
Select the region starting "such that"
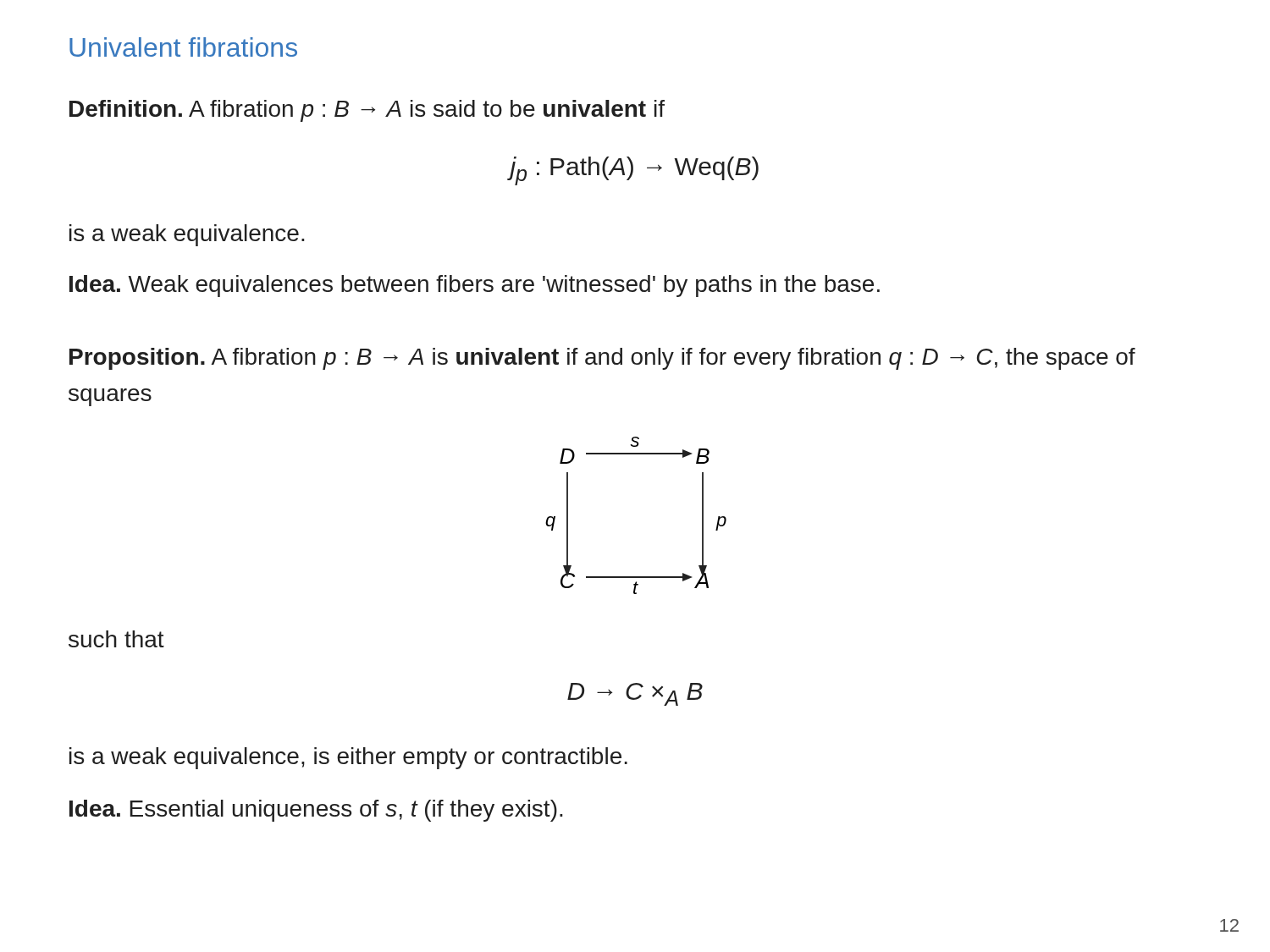[116, 639]
